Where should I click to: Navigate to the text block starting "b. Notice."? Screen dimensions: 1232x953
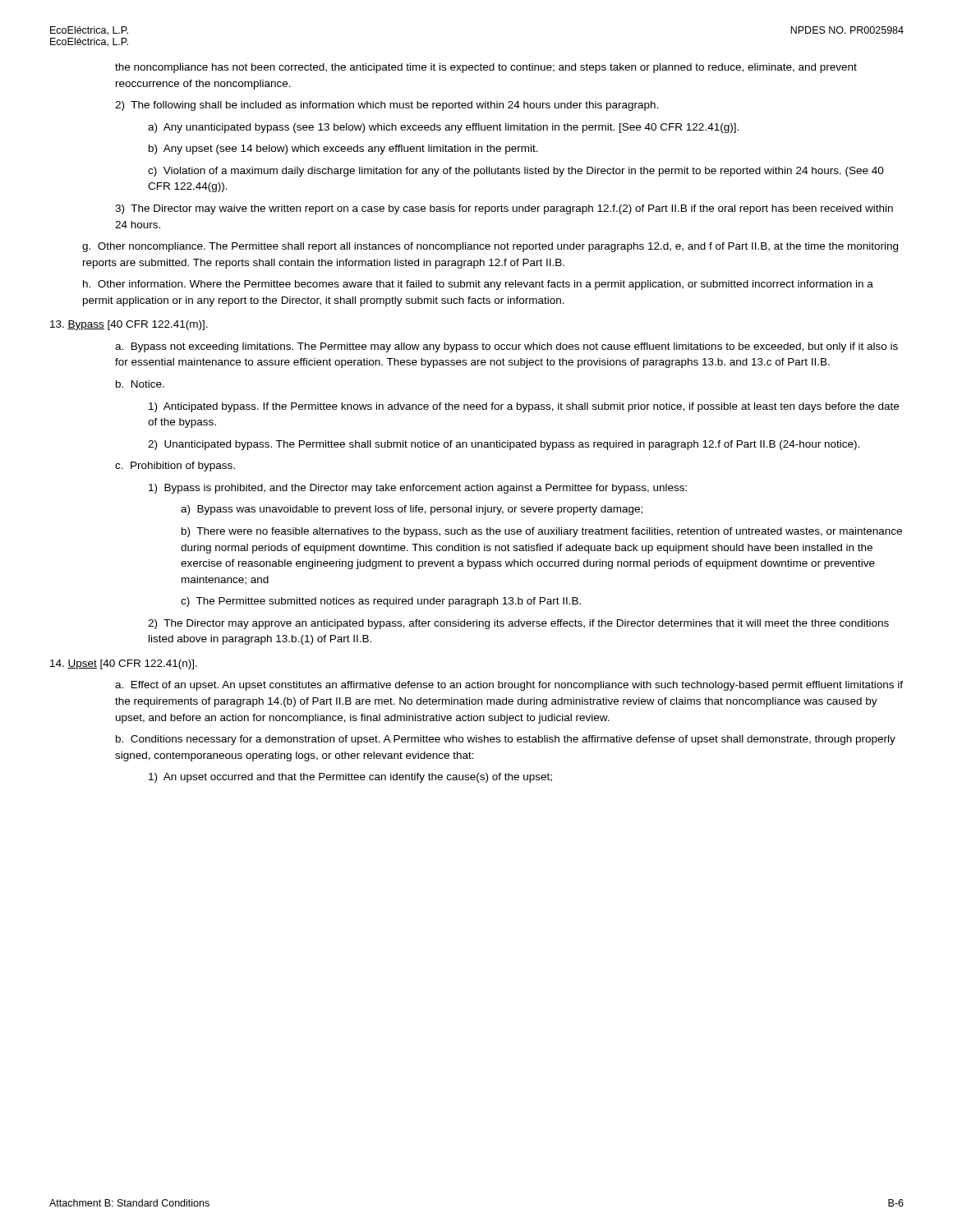click(140, 384)
